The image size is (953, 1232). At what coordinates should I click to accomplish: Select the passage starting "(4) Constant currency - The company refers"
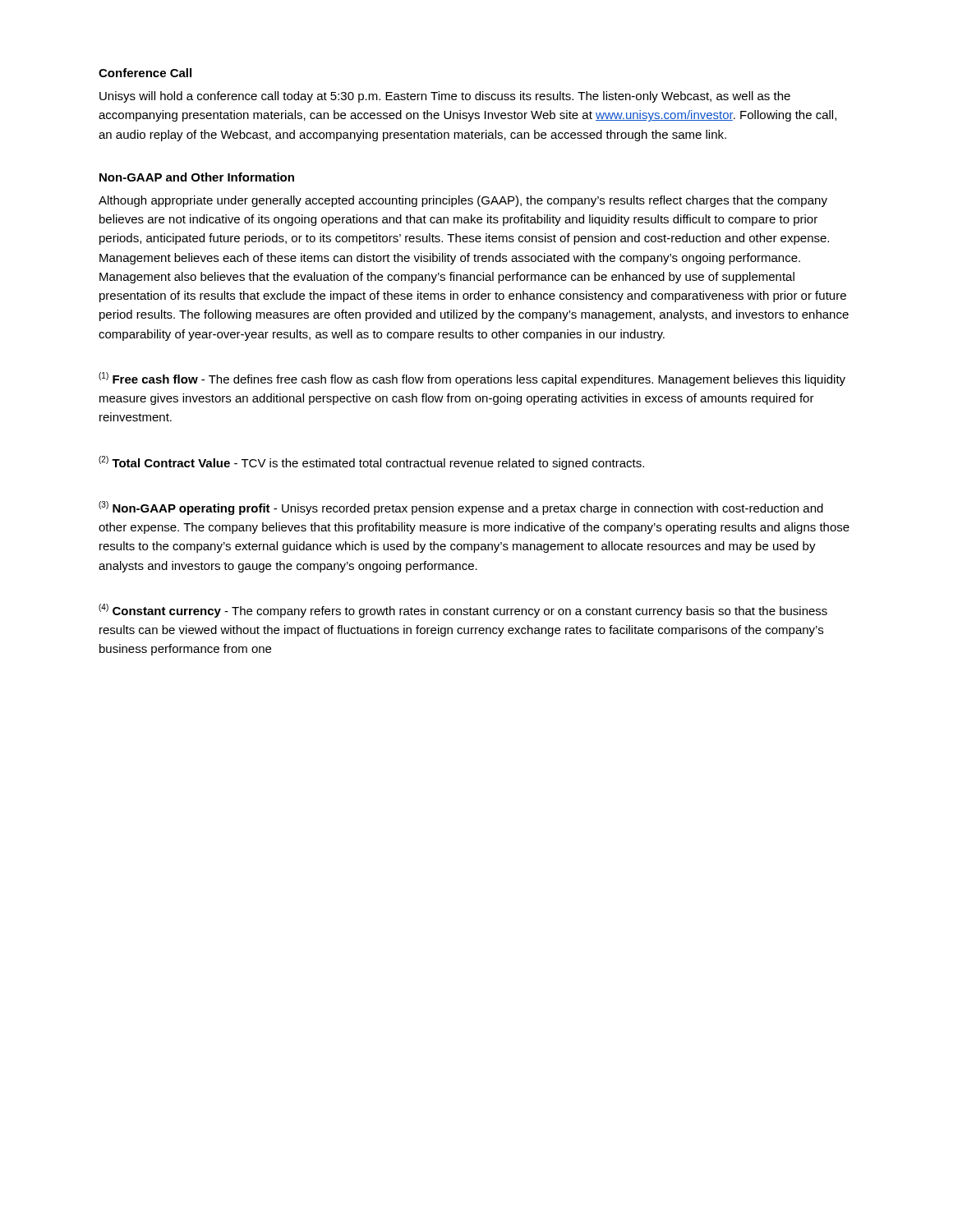[x=463, y=629]
